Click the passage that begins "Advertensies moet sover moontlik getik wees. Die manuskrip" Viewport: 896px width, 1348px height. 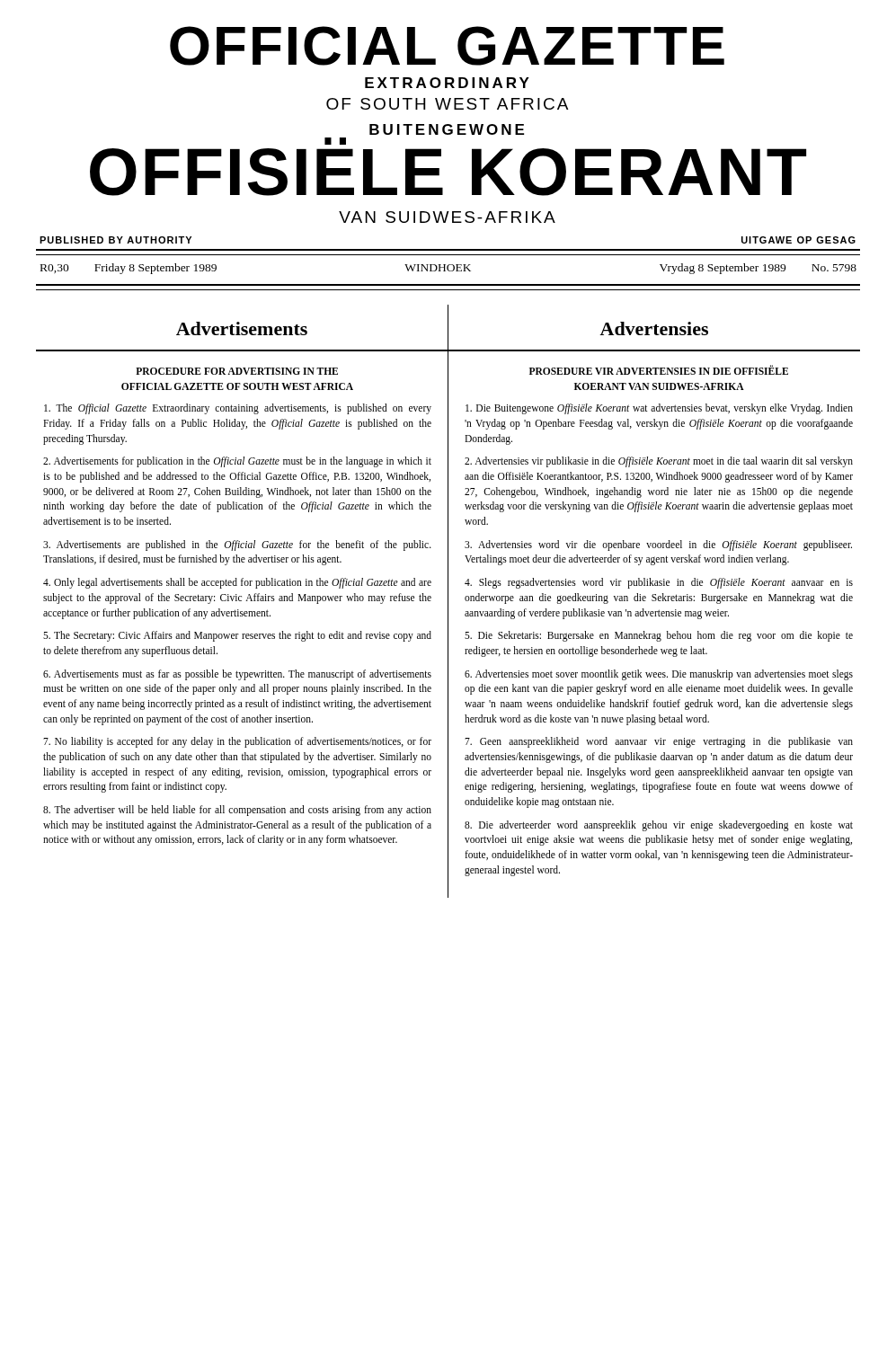pyautogui.click(x=659, y=696)
